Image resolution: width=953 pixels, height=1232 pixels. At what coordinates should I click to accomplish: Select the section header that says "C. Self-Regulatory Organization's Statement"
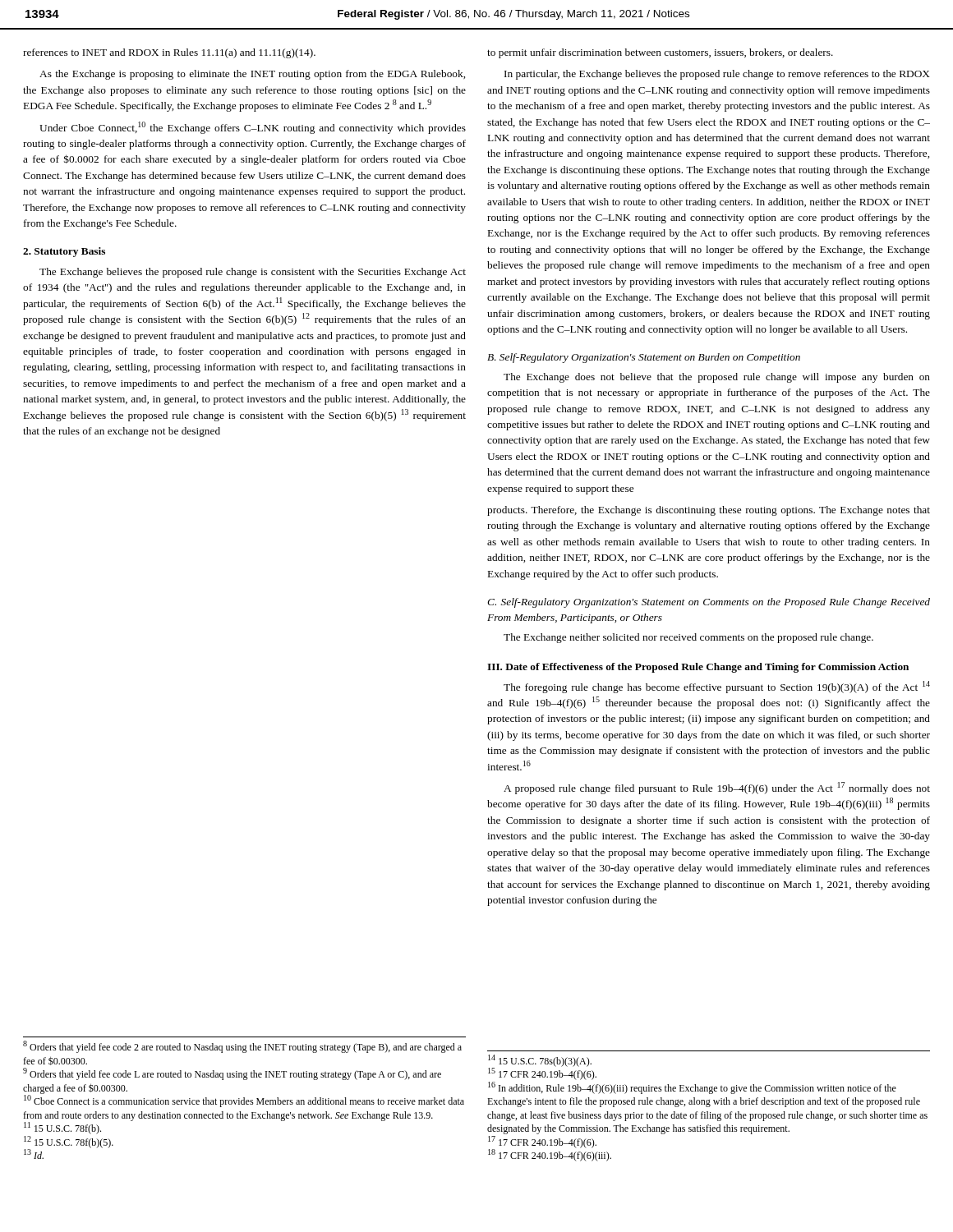coord(709,610)
